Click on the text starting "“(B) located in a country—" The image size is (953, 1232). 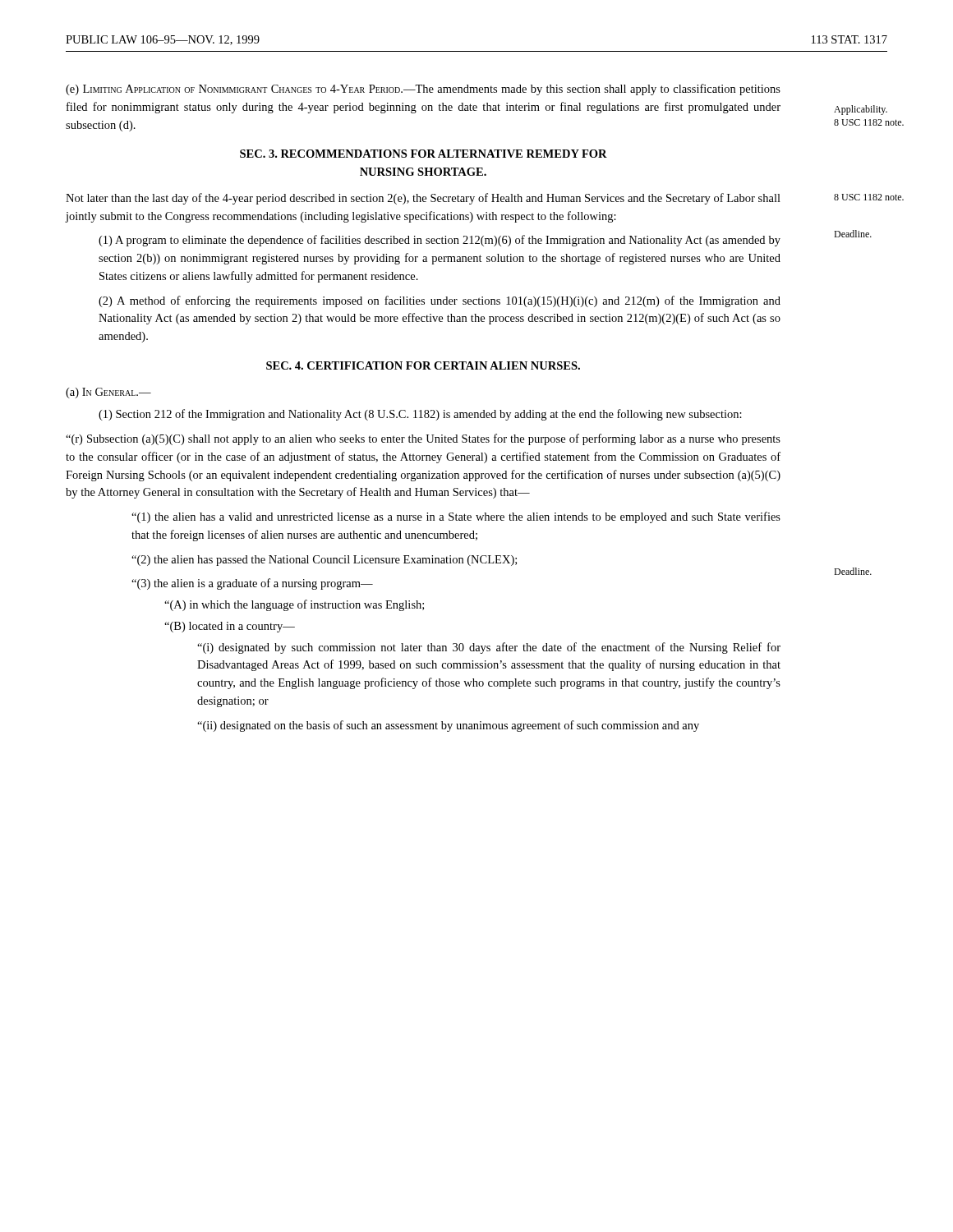click(230, 627)
